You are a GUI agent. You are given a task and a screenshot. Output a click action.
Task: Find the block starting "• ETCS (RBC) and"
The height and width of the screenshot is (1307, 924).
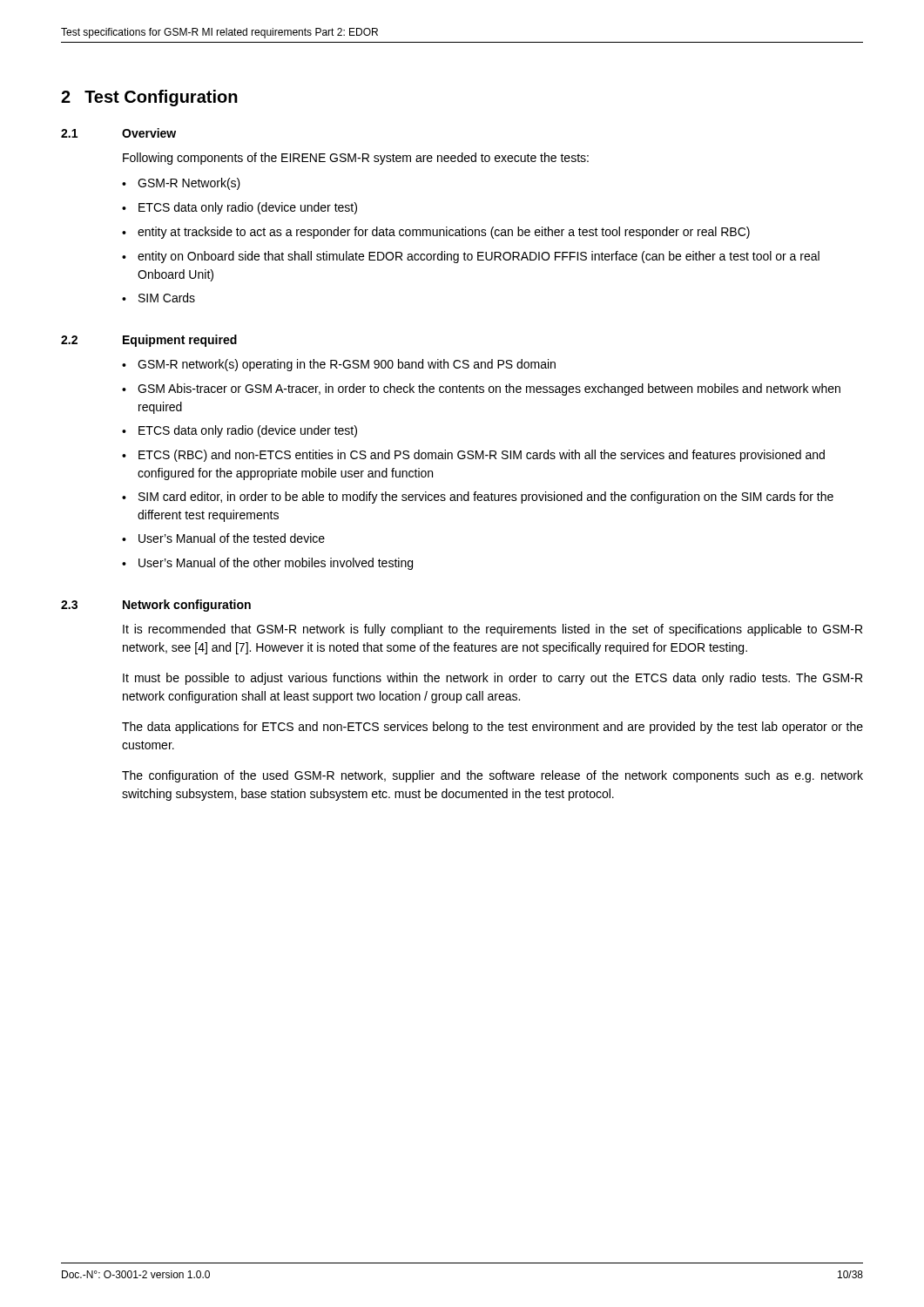[x=492, y=464]
